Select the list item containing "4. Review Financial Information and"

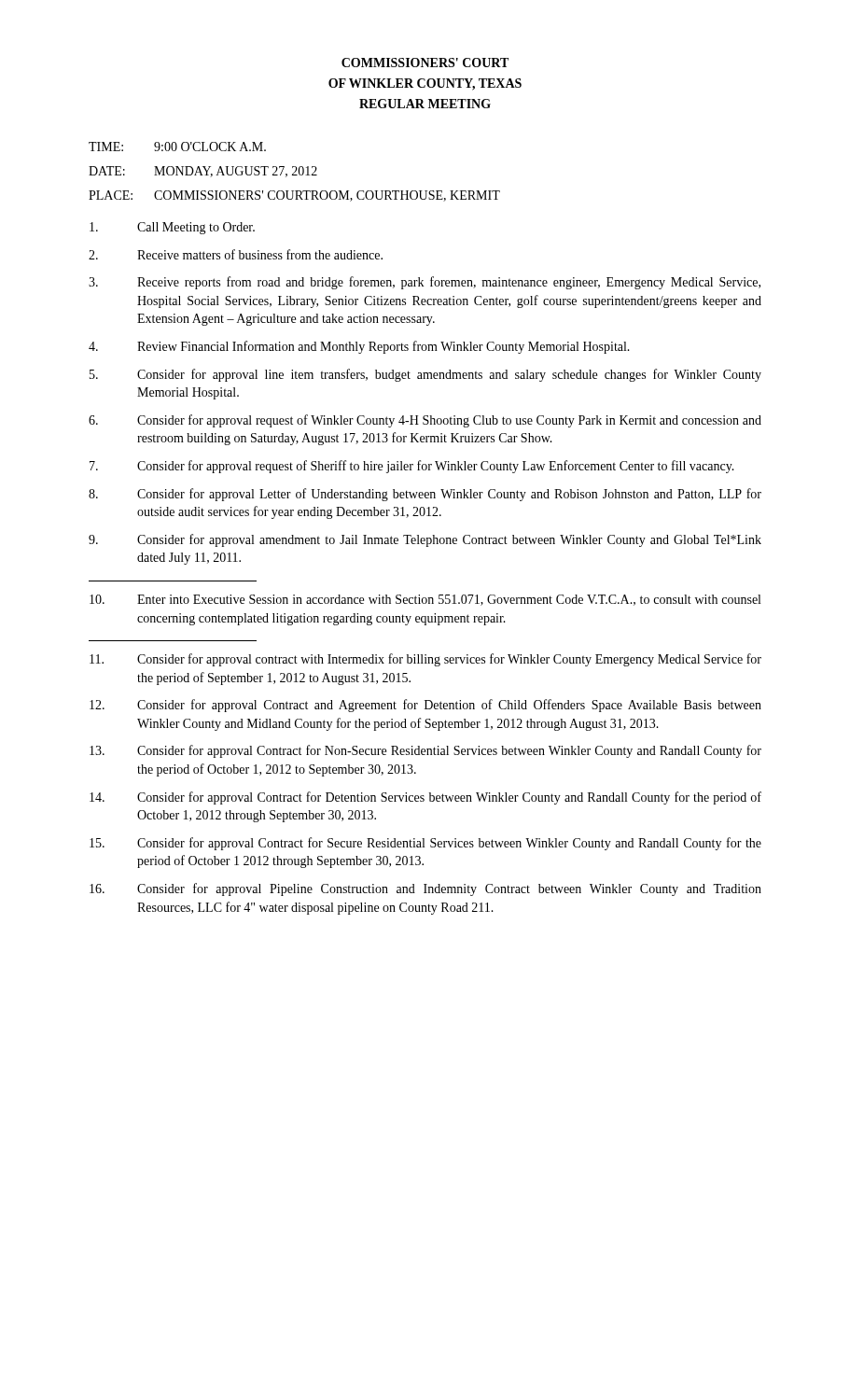coord(425,347)
